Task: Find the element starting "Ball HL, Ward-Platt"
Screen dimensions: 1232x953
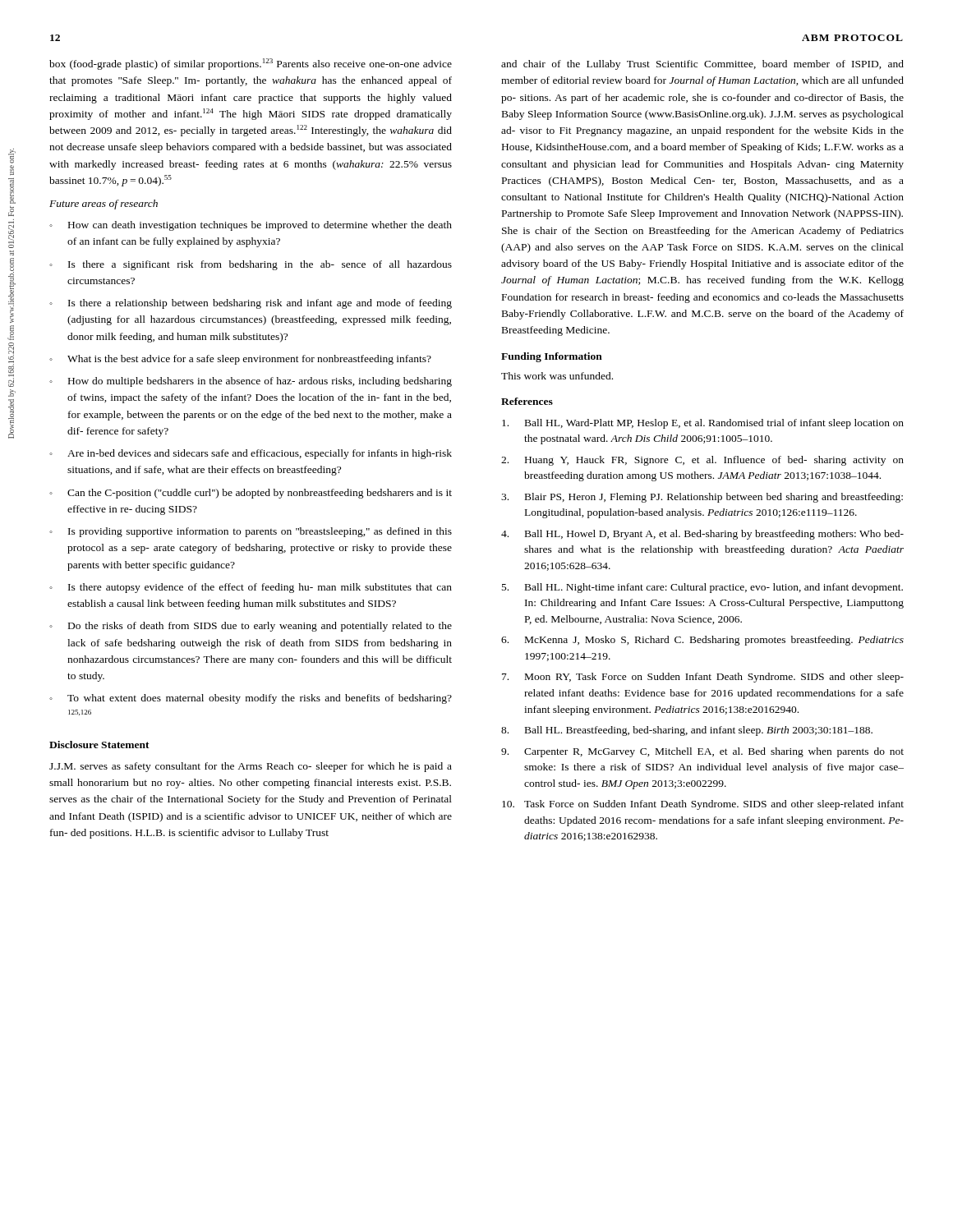Action: (702, 430)
